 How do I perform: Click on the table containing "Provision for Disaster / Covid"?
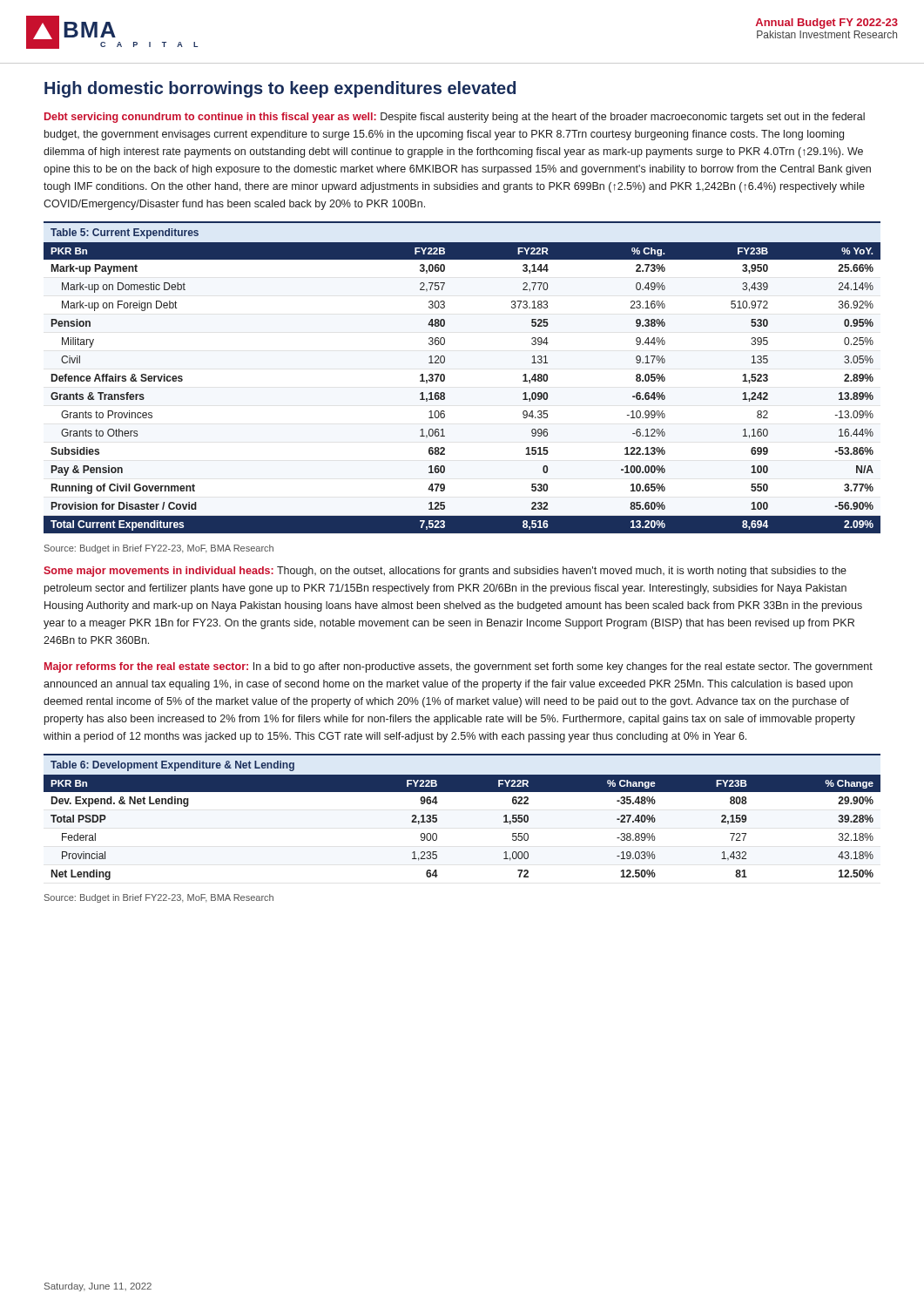[462, 378]
